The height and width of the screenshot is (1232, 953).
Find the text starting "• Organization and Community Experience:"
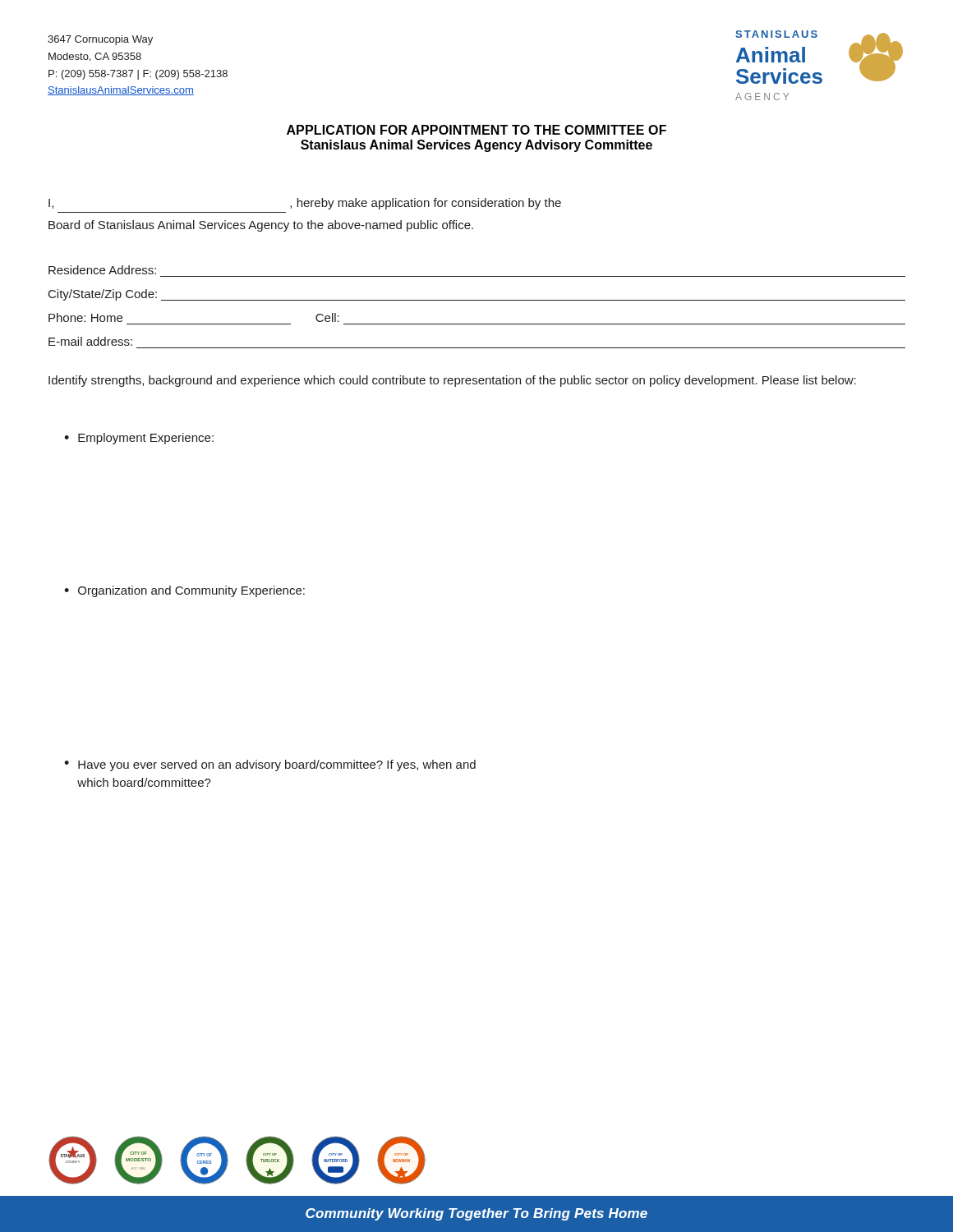point(185,591)
